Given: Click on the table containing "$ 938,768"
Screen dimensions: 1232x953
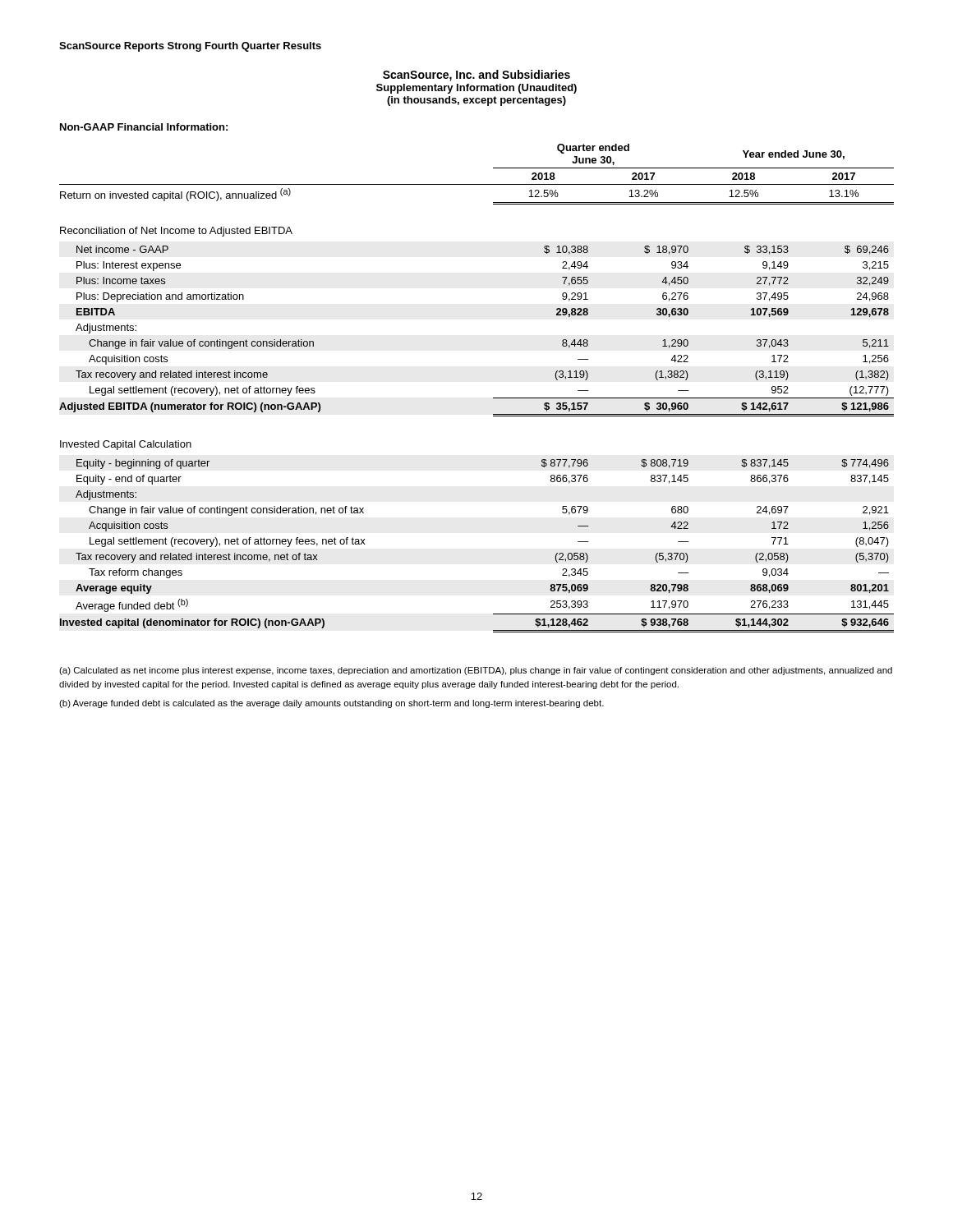Looking at the screenshot, I should pos(476,543).
